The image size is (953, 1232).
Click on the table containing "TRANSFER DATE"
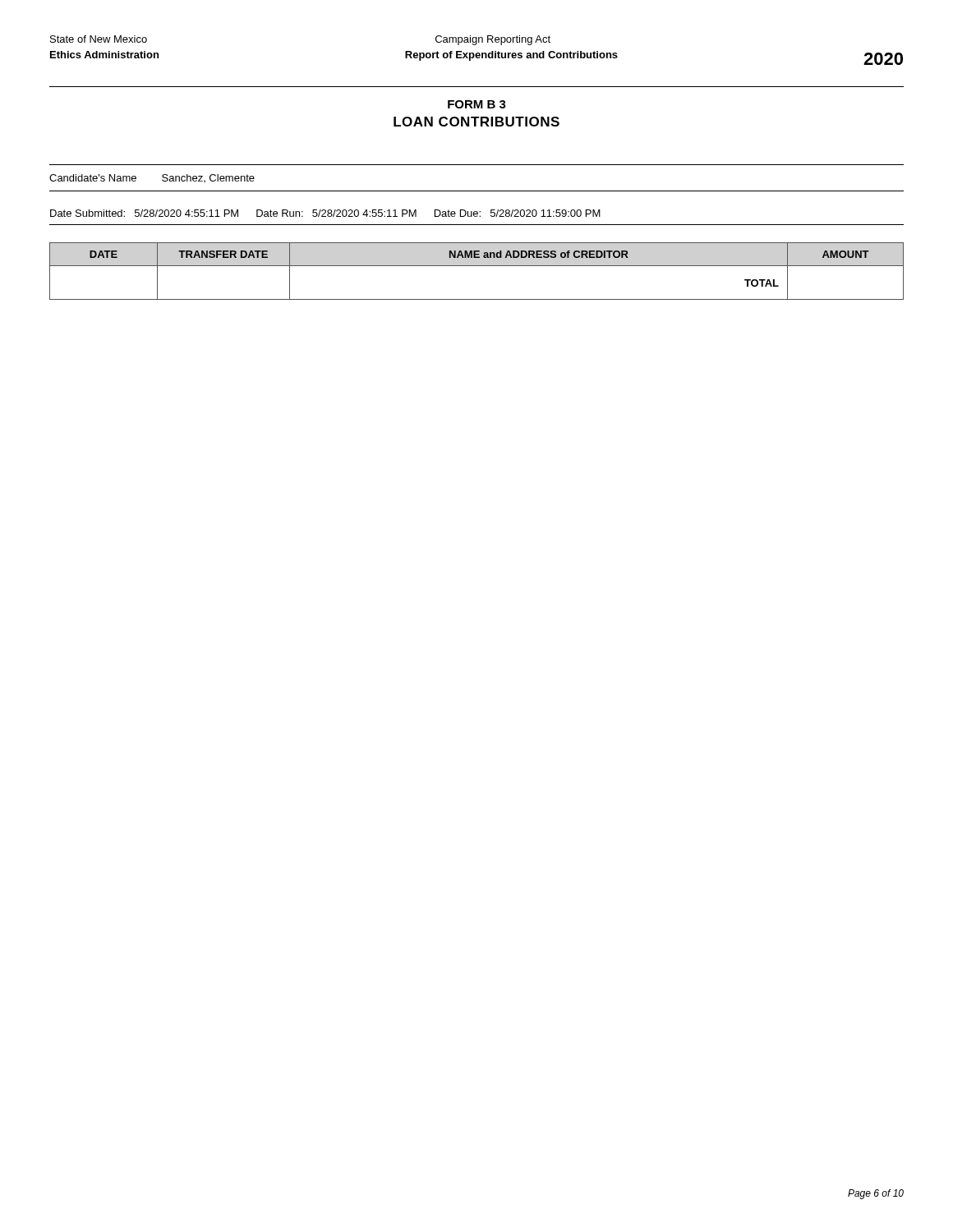point(476,271)
